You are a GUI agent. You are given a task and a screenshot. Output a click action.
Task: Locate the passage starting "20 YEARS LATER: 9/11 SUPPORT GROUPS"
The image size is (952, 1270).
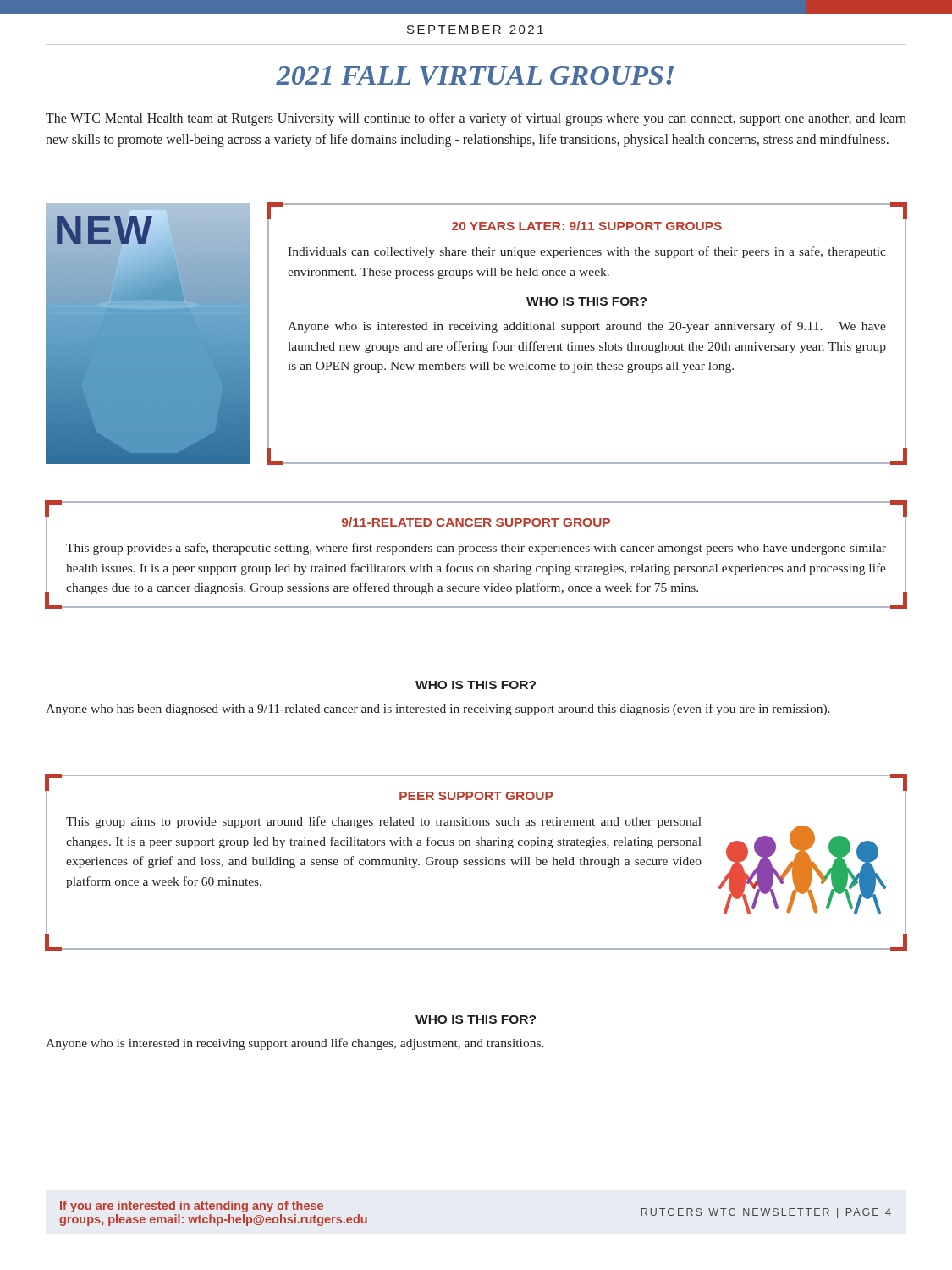click(x=587, y=226)
